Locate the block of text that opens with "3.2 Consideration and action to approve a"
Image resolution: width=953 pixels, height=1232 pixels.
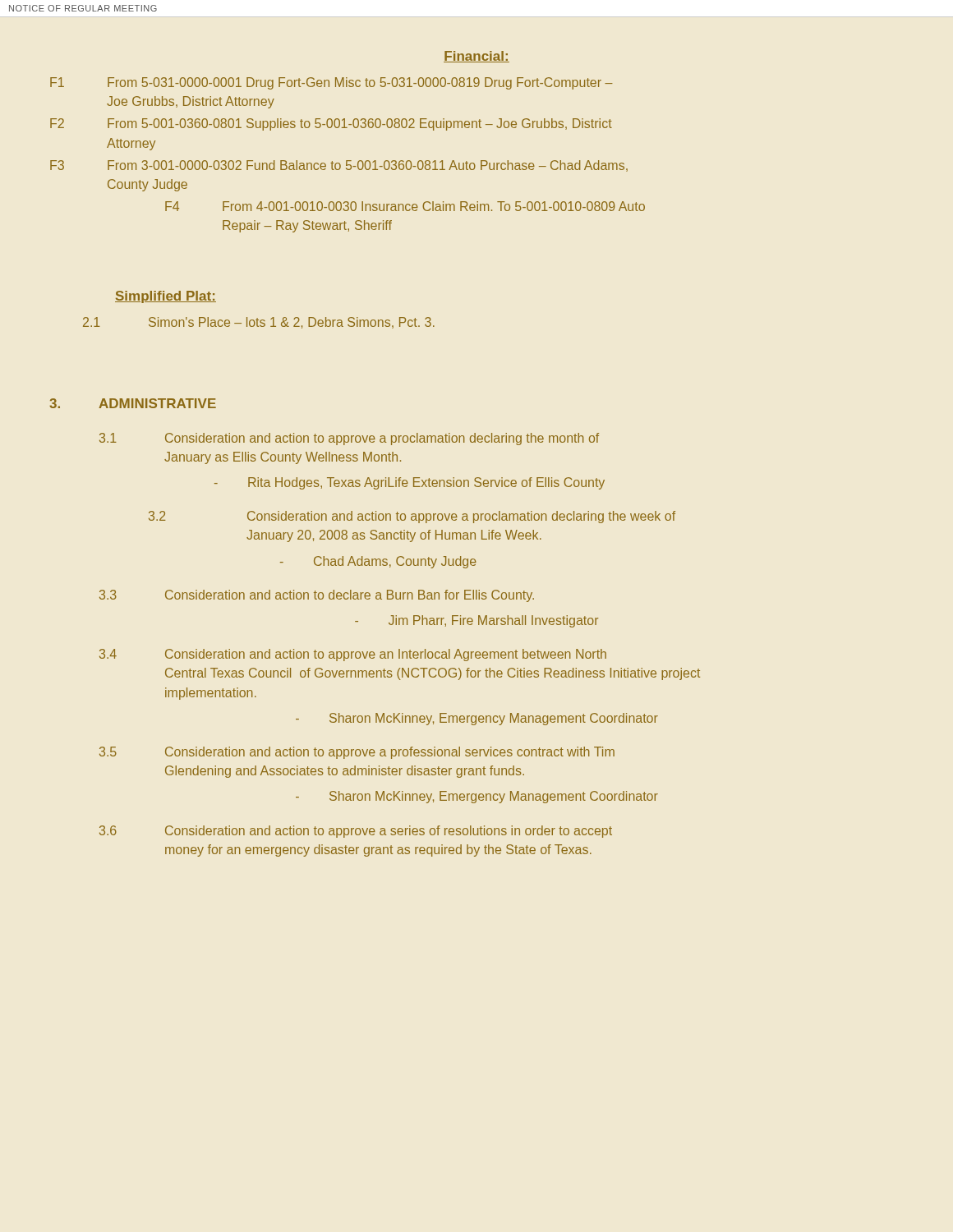point(476,526)
